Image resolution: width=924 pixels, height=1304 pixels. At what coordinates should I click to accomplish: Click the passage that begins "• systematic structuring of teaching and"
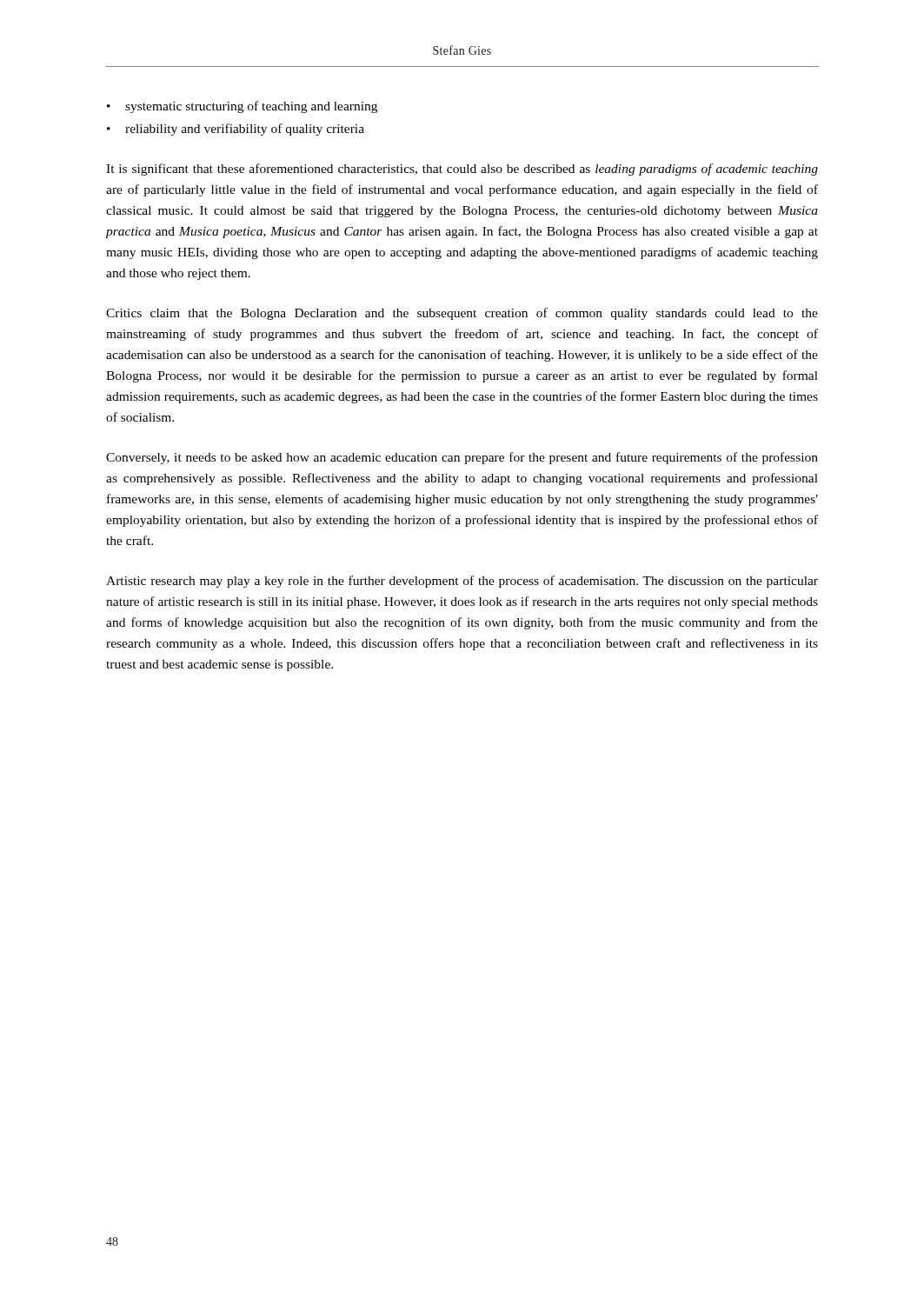242,106
